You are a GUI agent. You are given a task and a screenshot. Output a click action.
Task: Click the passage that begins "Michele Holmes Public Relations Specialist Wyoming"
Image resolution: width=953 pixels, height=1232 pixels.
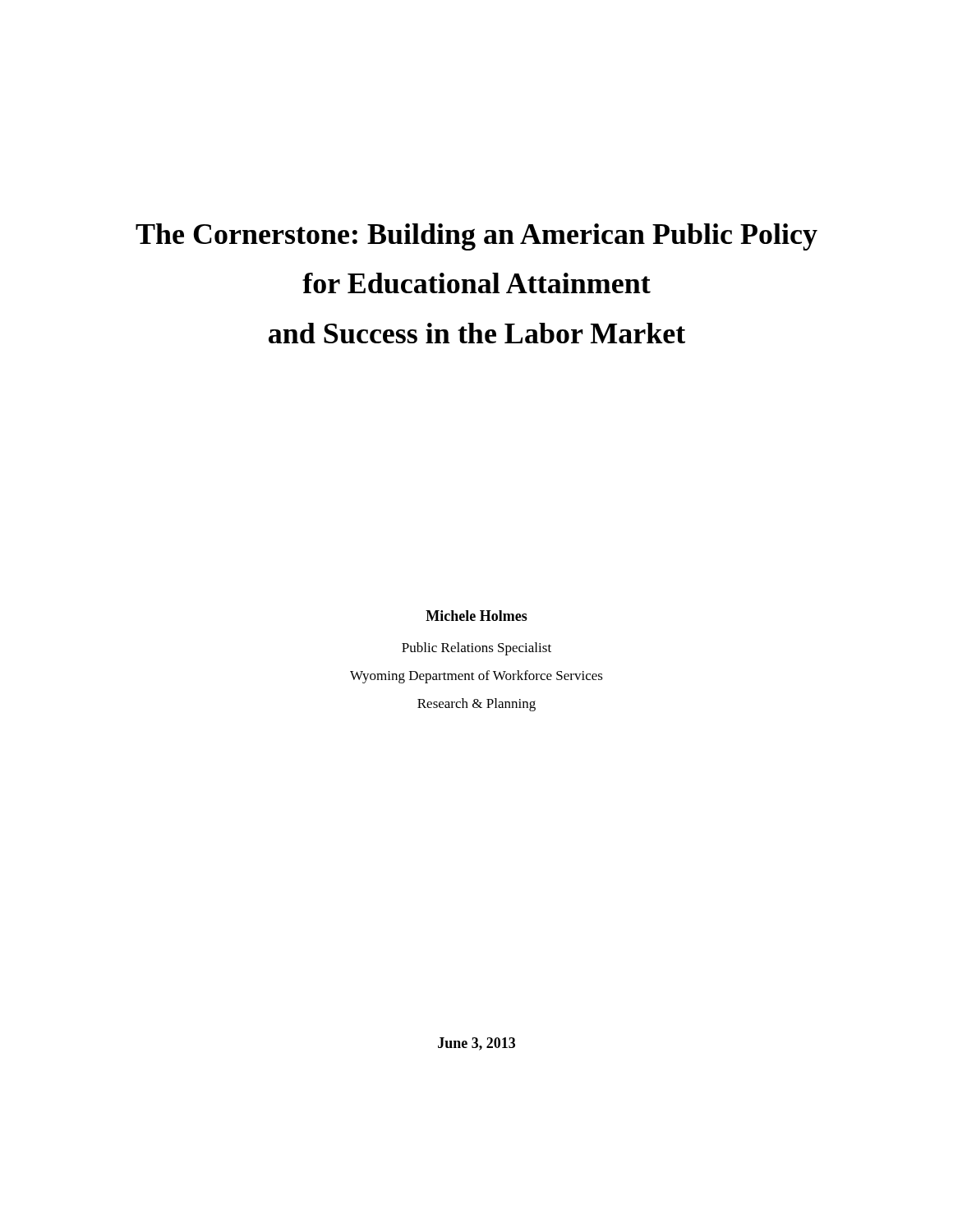476,660
